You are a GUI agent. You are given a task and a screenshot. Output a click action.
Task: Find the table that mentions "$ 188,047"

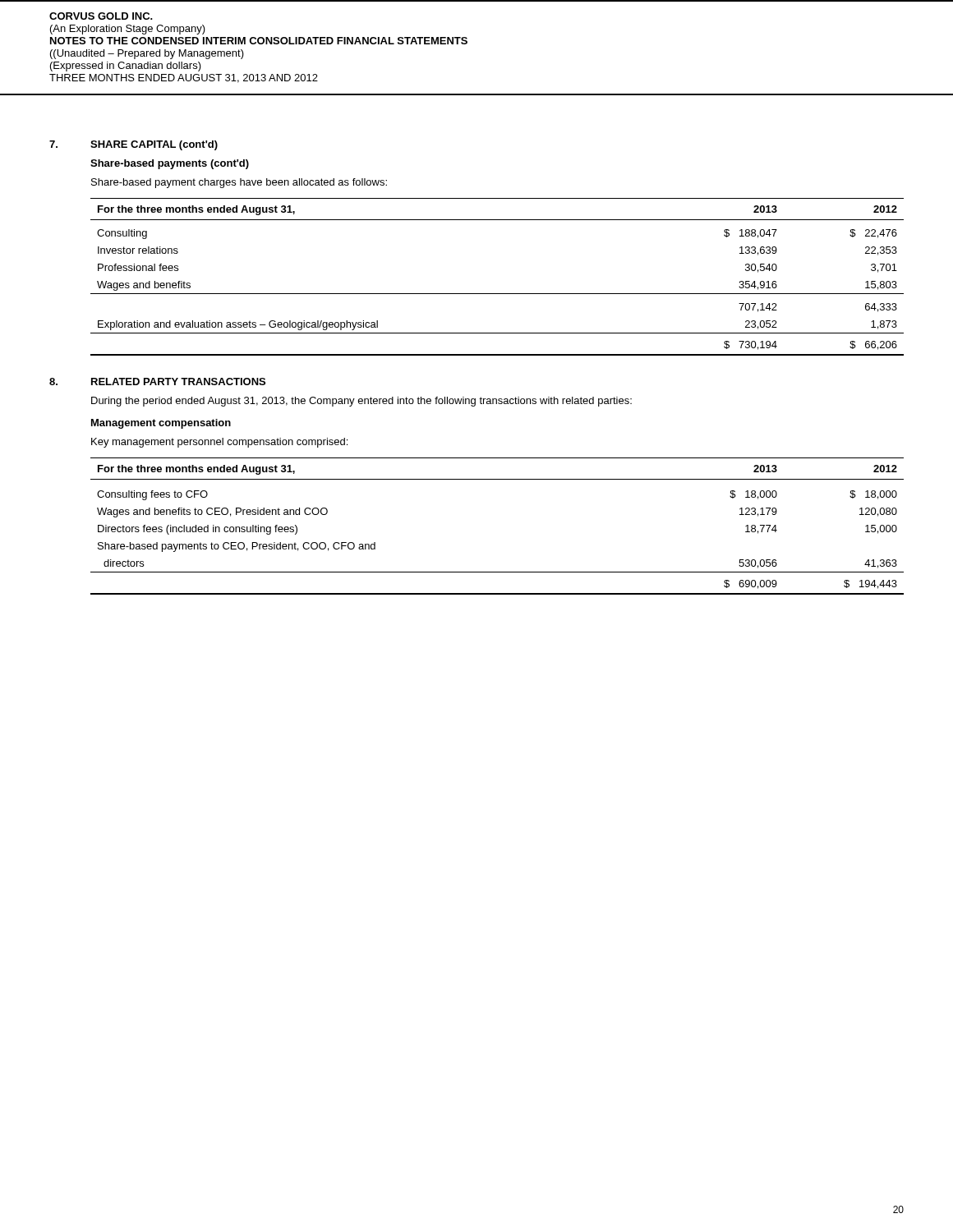pos(497,277)
